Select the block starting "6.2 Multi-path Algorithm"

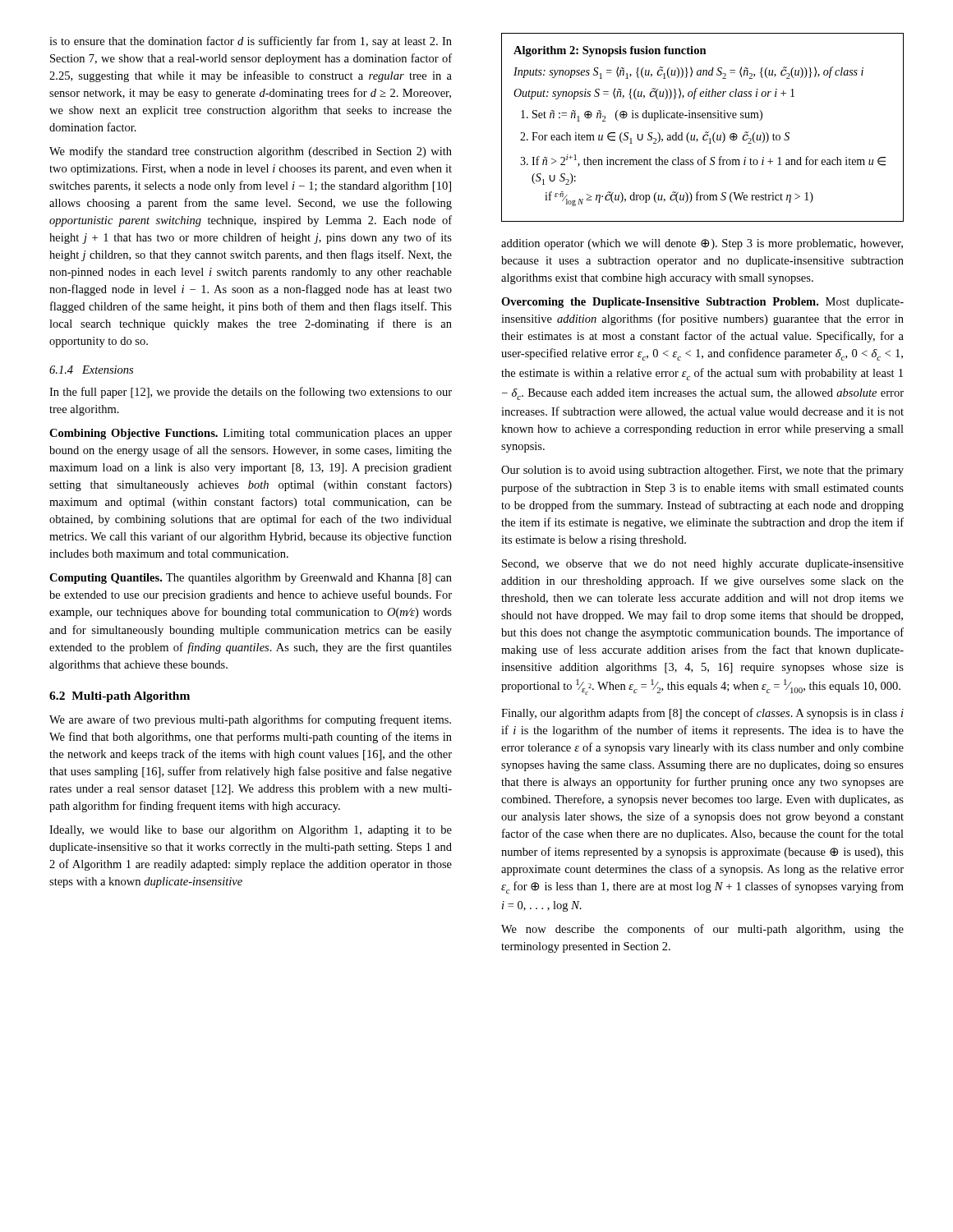coord(120,697)
